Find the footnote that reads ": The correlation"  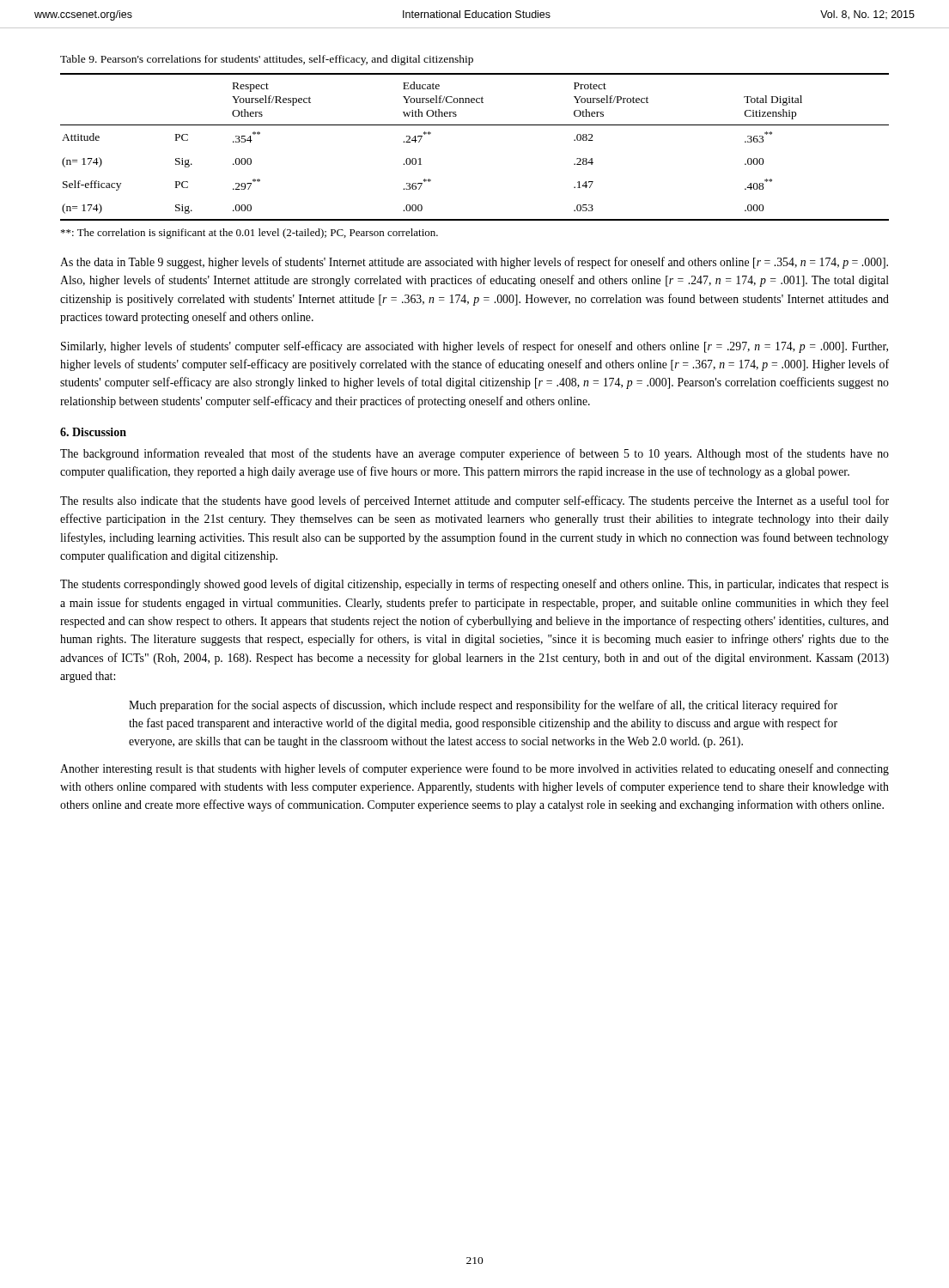tap(249, 232)
